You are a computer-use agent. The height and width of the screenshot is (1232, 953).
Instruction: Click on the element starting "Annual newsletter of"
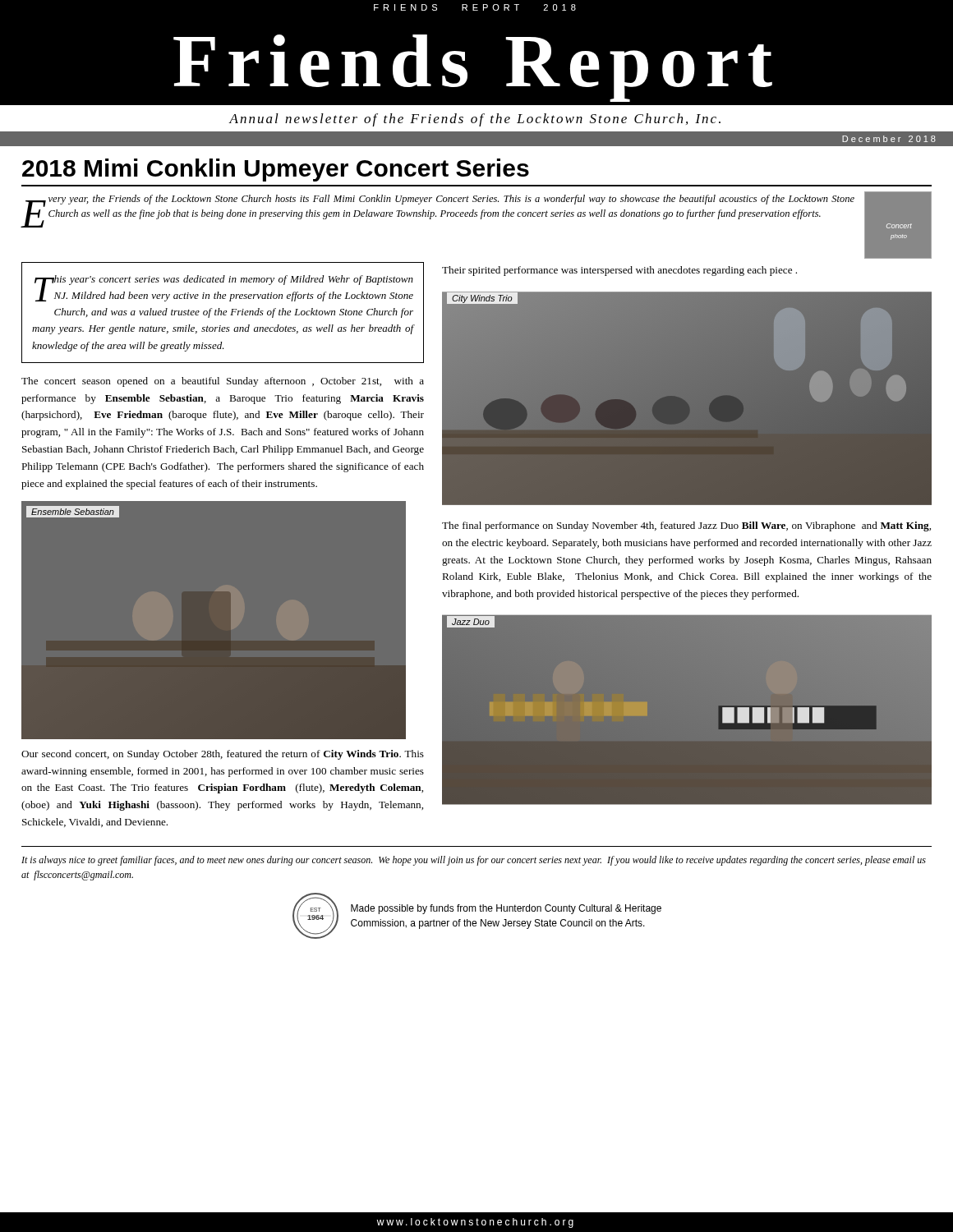(x=476, y=119)
